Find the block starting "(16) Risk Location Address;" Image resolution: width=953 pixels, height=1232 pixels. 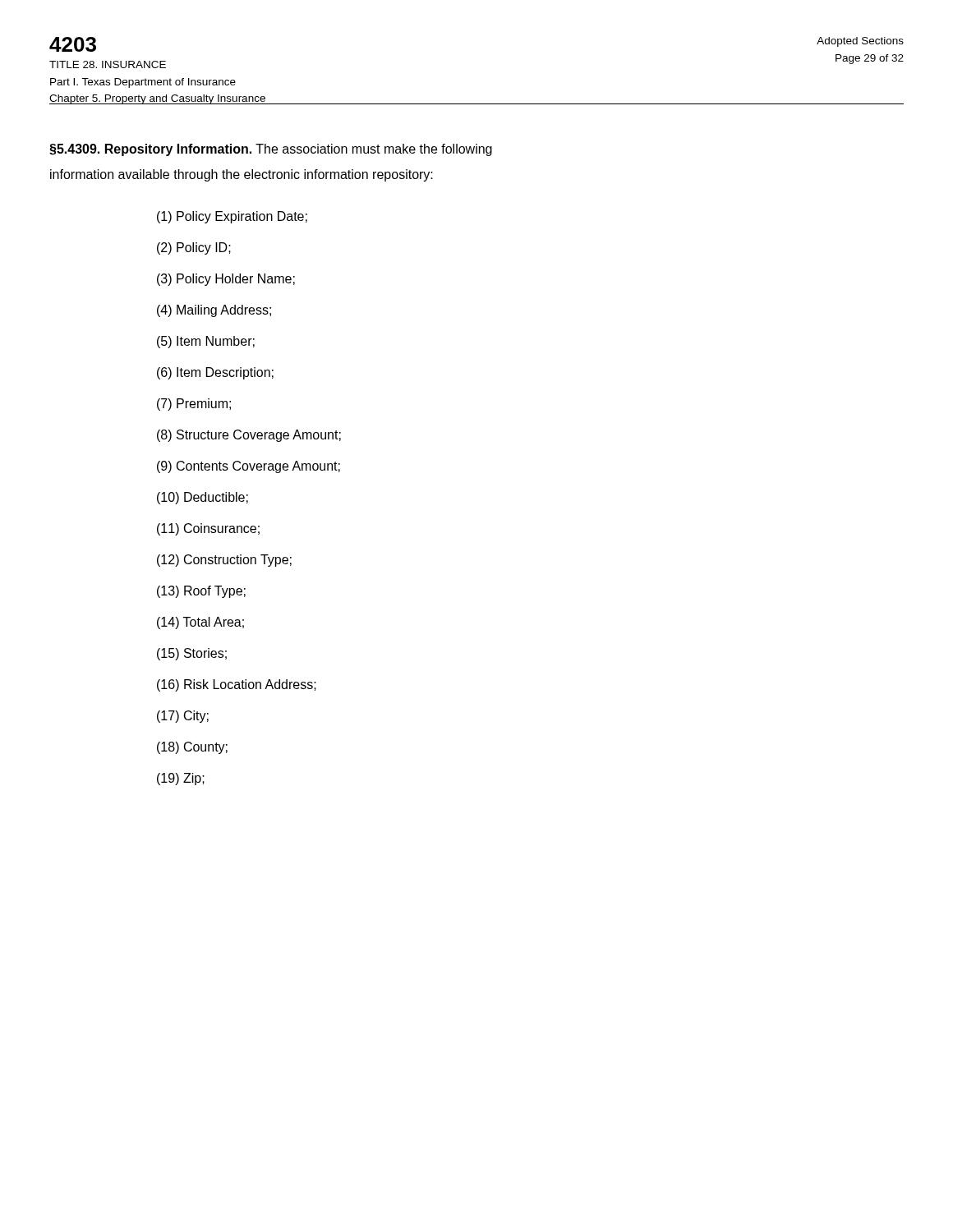pos(236,684)
